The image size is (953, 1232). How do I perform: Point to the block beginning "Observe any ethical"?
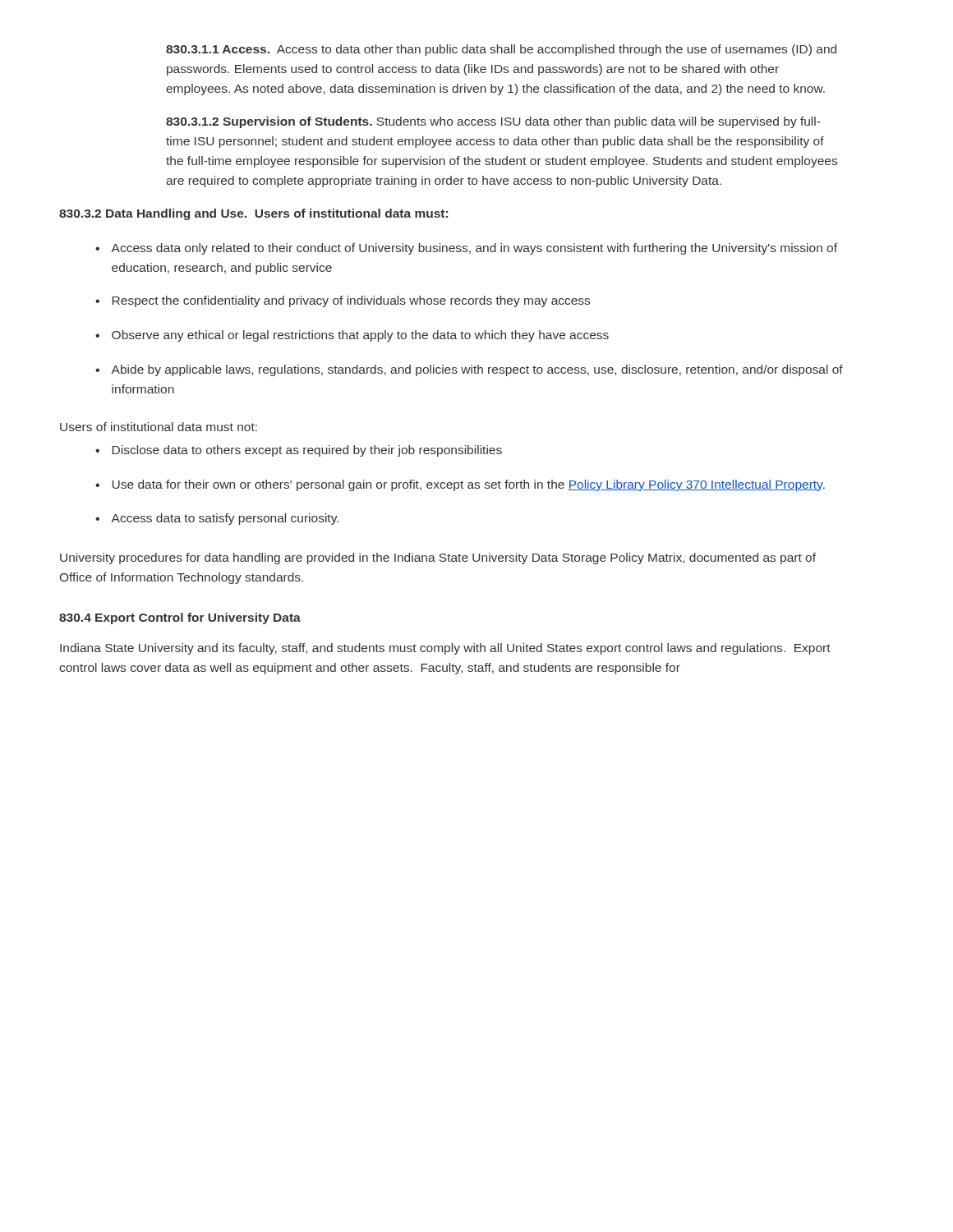[x=470, y=336]
